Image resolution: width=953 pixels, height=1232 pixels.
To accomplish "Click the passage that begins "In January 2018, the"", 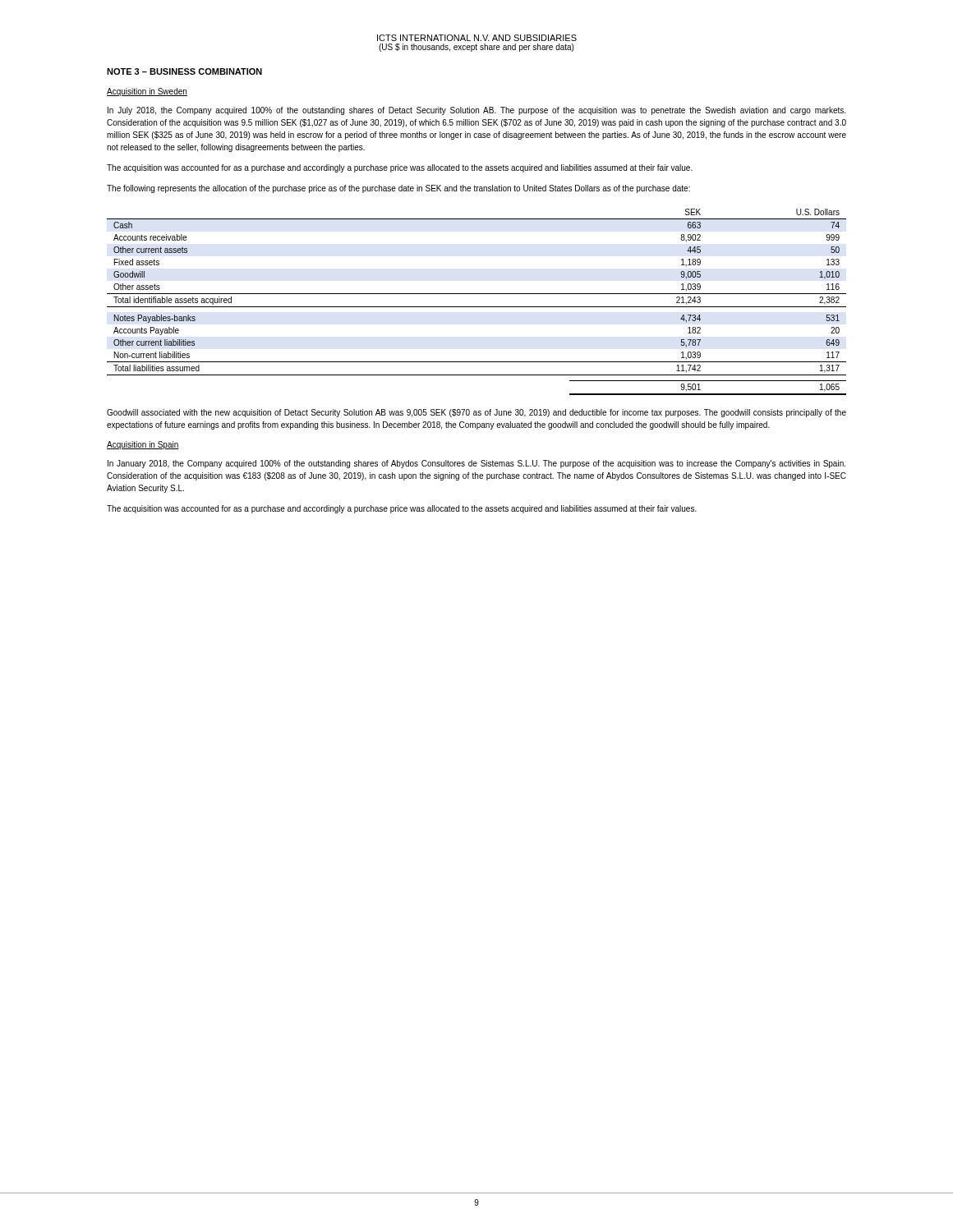I will [476, 476].
